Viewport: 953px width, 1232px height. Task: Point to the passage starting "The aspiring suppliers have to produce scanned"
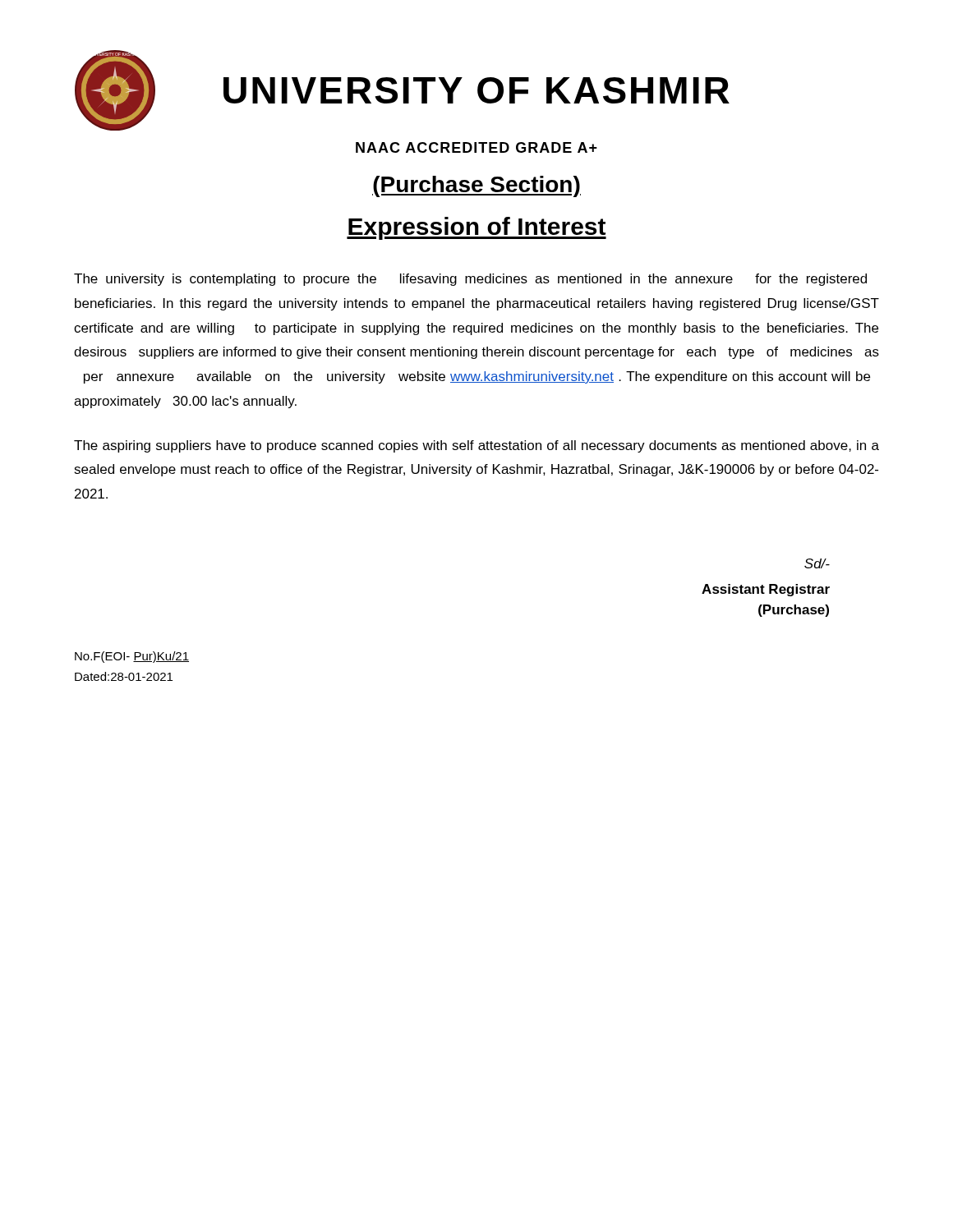tap(476, 470)
